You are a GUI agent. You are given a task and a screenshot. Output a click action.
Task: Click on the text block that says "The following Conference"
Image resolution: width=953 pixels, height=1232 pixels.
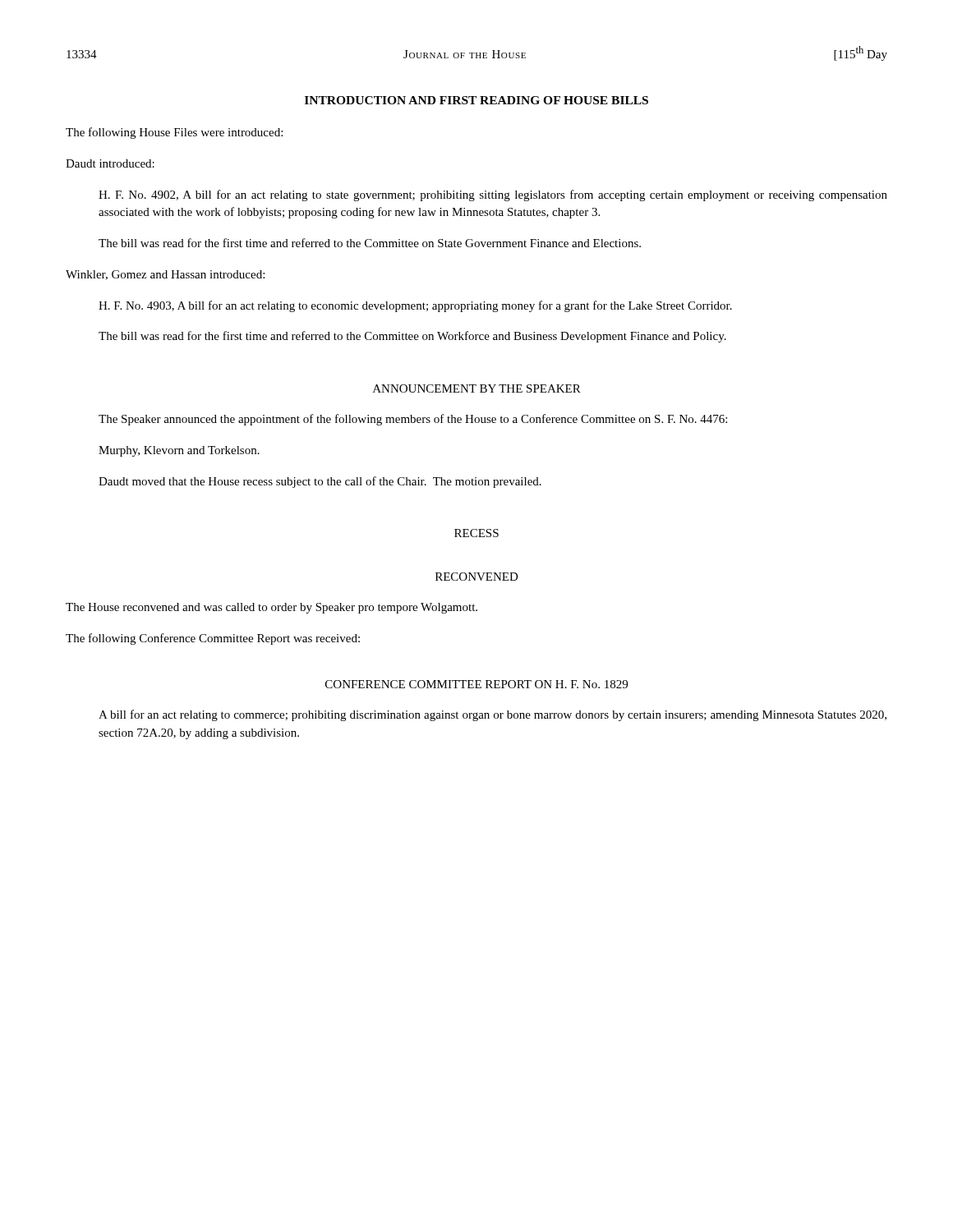(x=213, y=638)
